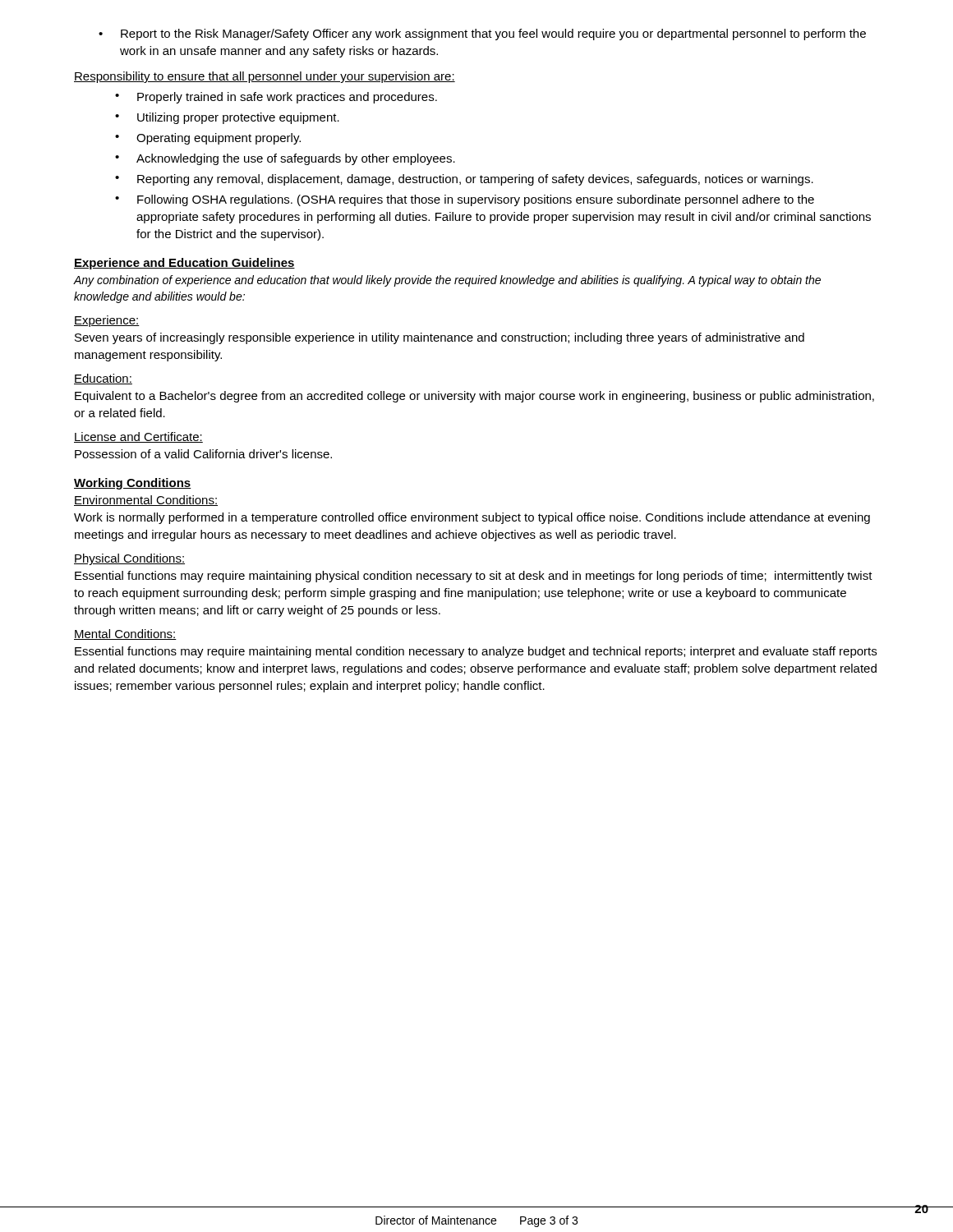
Task: Select the text containing "License and Certificate:"
Action: [138, 437]
